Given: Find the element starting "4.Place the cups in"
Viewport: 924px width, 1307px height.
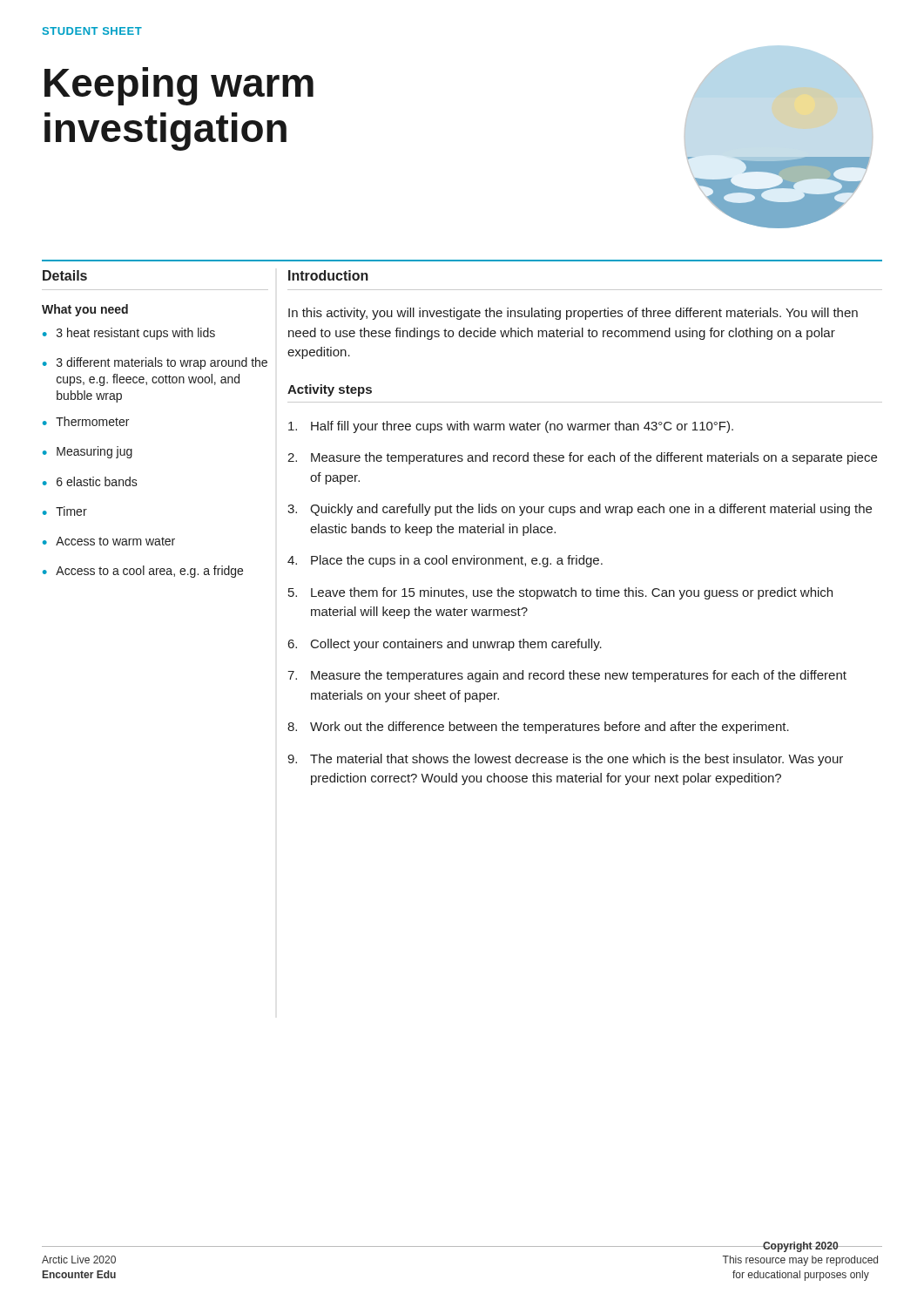Looking at the screenshot, I should pyautogui.click(x=585, y=560).
